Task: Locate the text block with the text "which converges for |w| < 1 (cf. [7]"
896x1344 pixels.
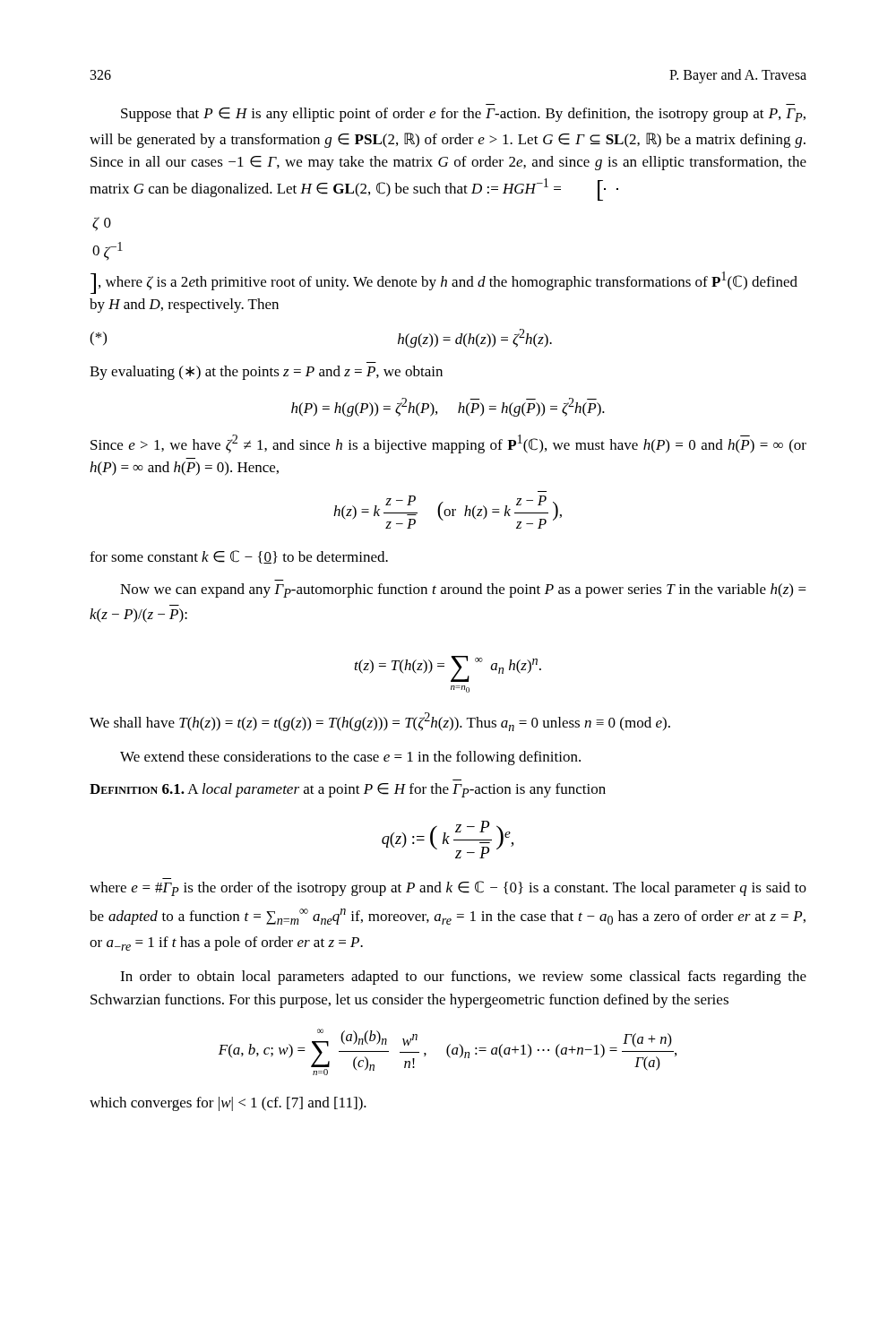Action: coord(228,1104)
